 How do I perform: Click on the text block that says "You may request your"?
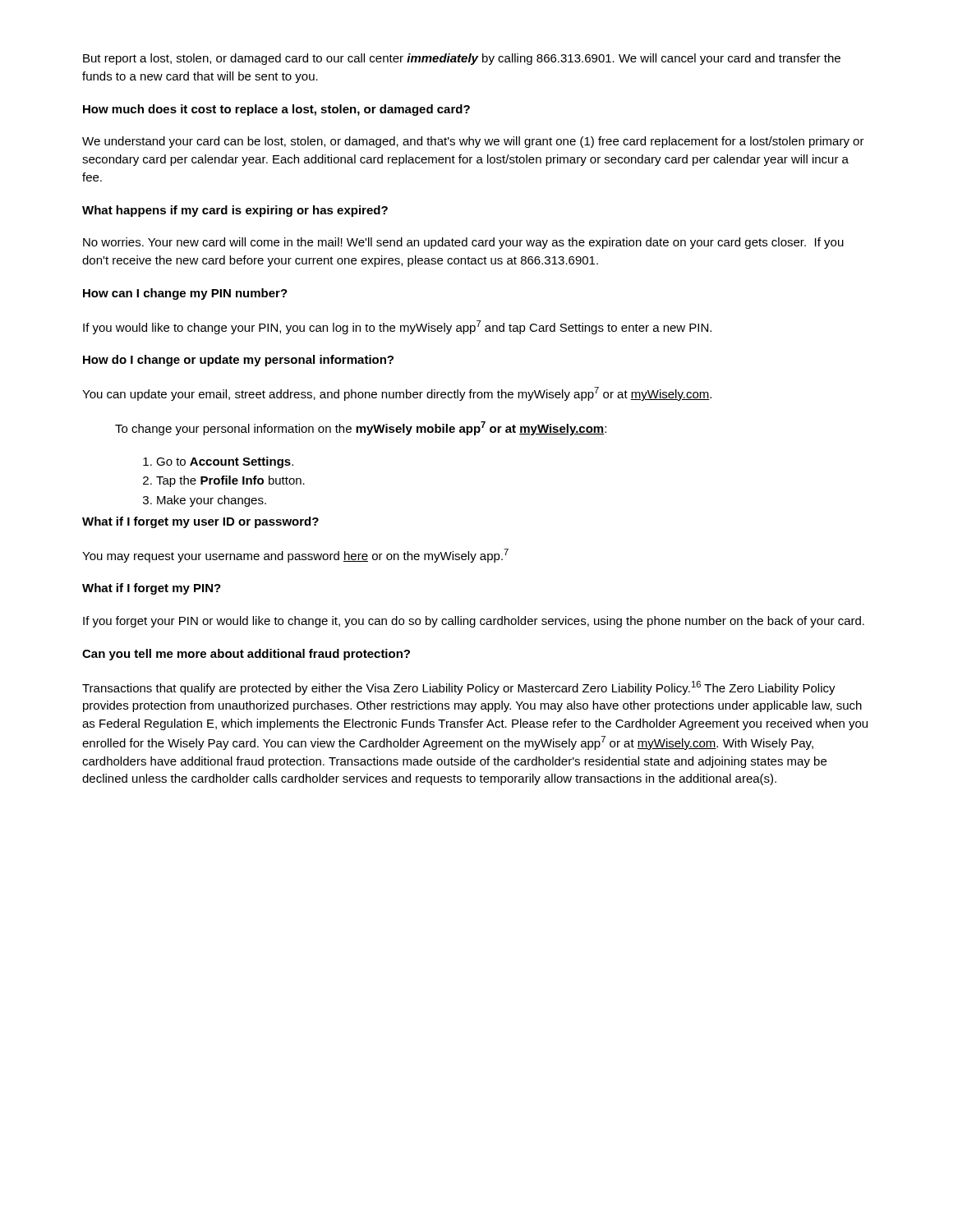[x=476, y=555]
